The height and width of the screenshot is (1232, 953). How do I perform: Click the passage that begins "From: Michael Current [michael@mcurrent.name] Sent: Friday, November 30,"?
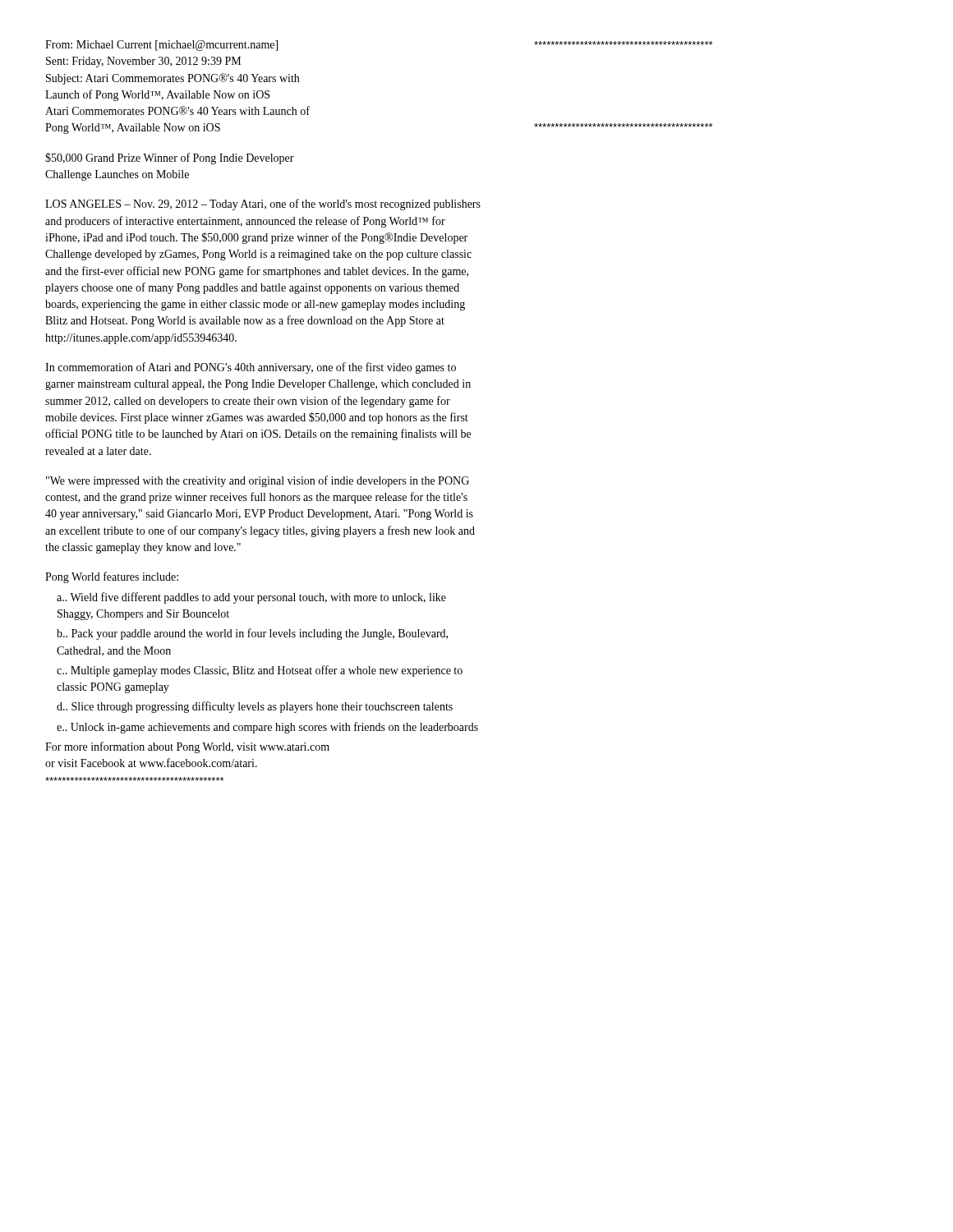click(177, 86)
